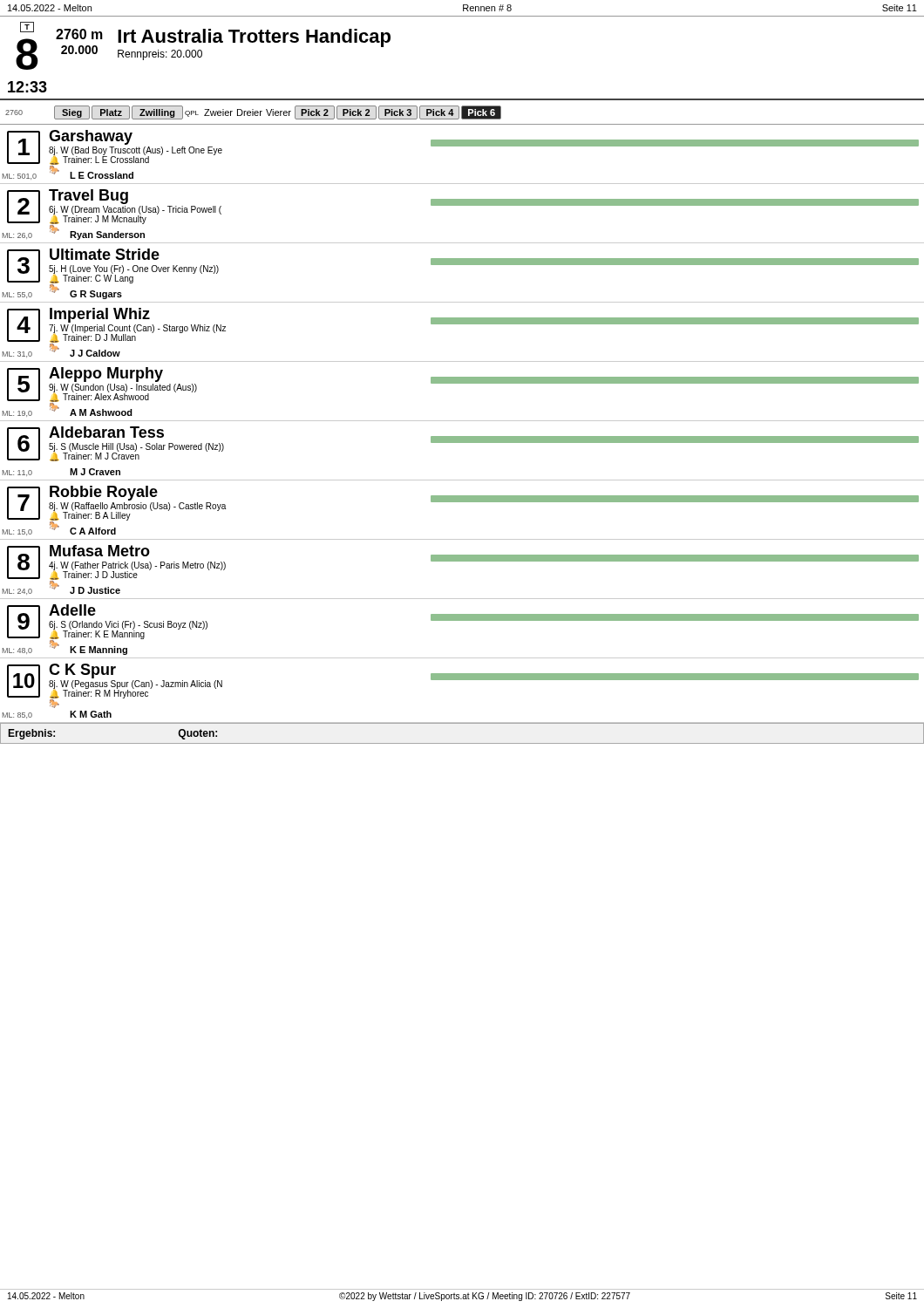Image resolution: width=924 pixels, height=1308 pixels.
Task: Point to the block beginning "10 C K Spur"
Action: point(460,690)
